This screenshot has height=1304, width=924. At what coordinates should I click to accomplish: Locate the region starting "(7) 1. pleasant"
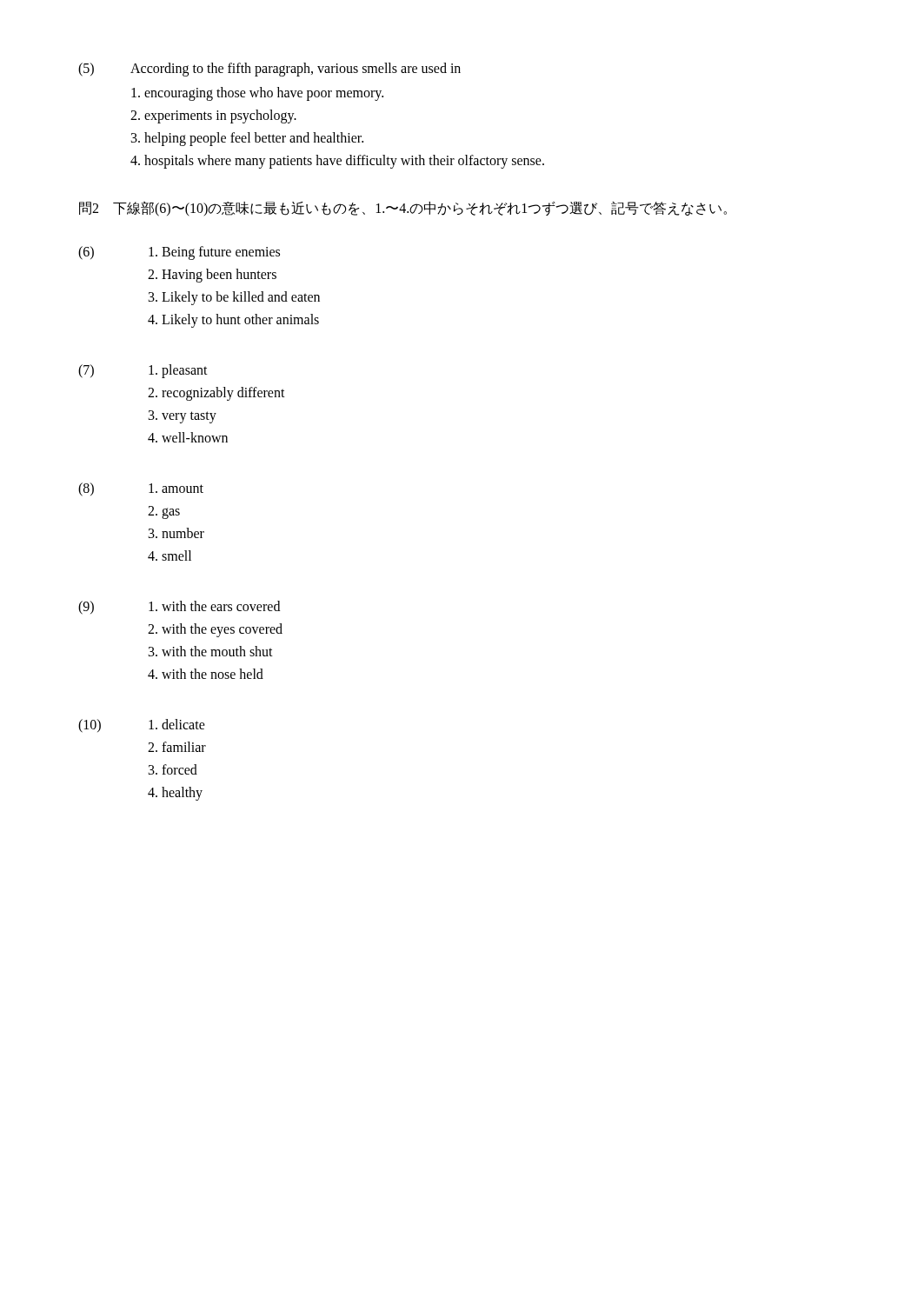pos(181,408)
